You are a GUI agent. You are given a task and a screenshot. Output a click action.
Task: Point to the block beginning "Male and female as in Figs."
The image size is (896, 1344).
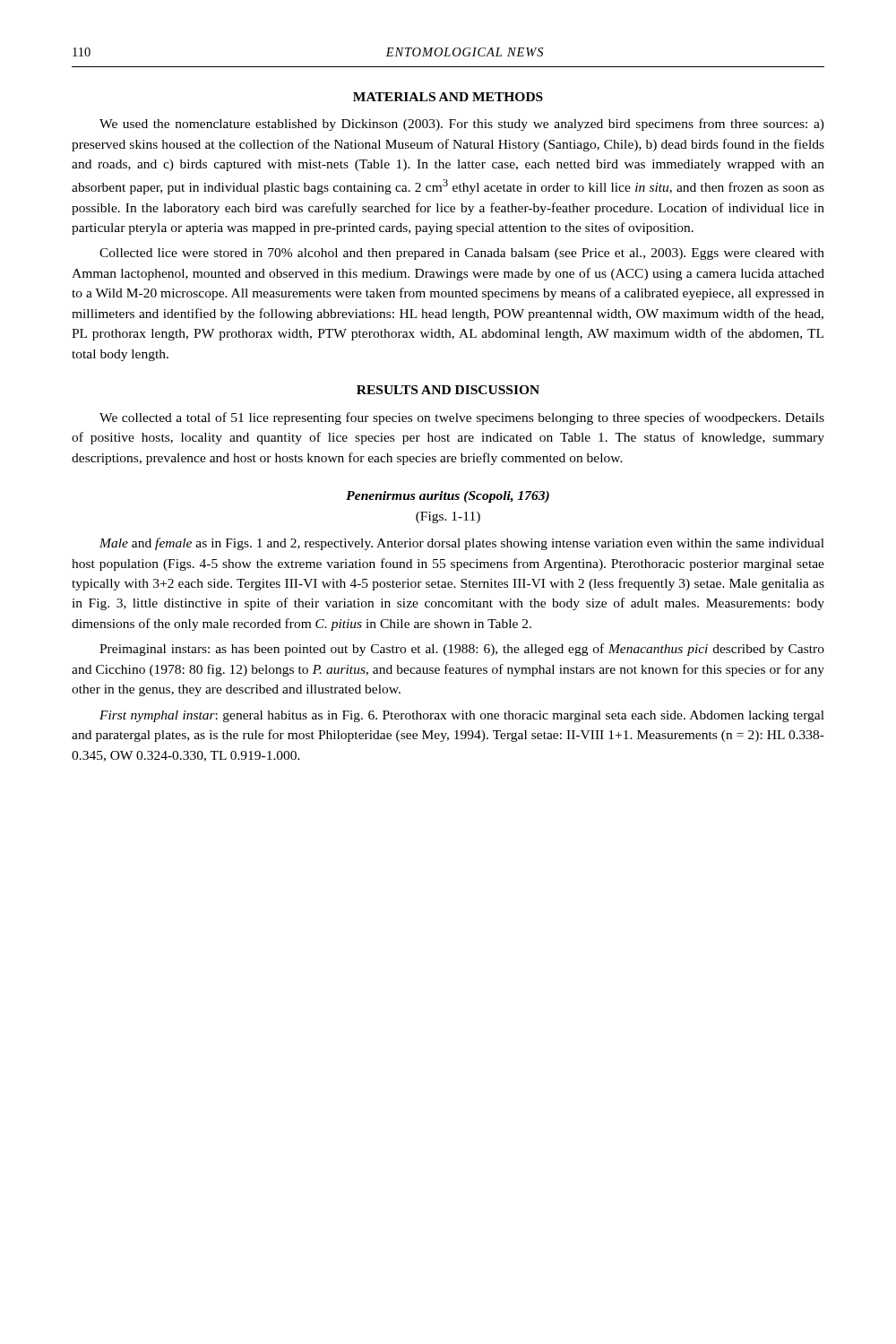tap(448, 583)
